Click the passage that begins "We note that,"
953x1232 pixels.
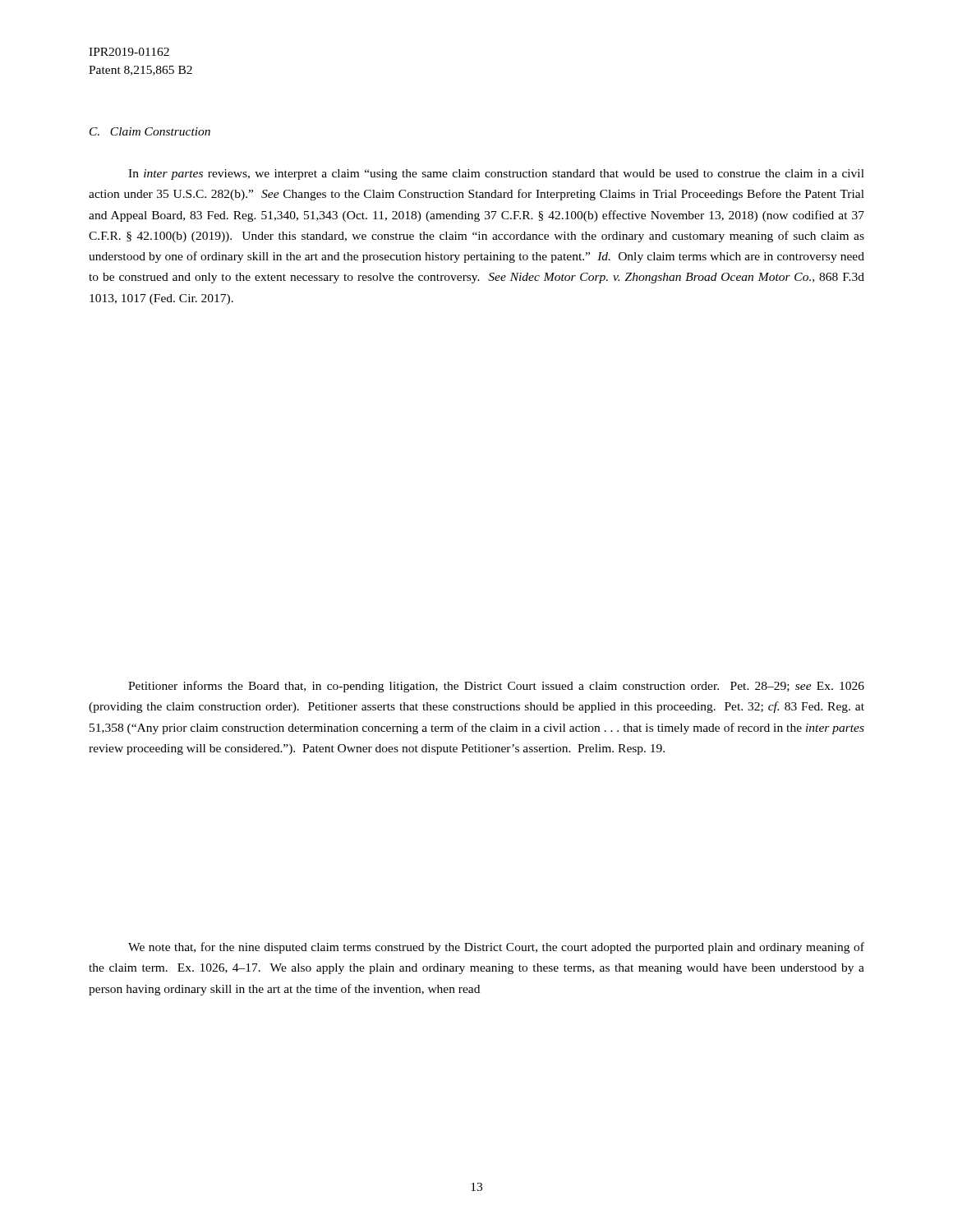click(x=476, y=967)
